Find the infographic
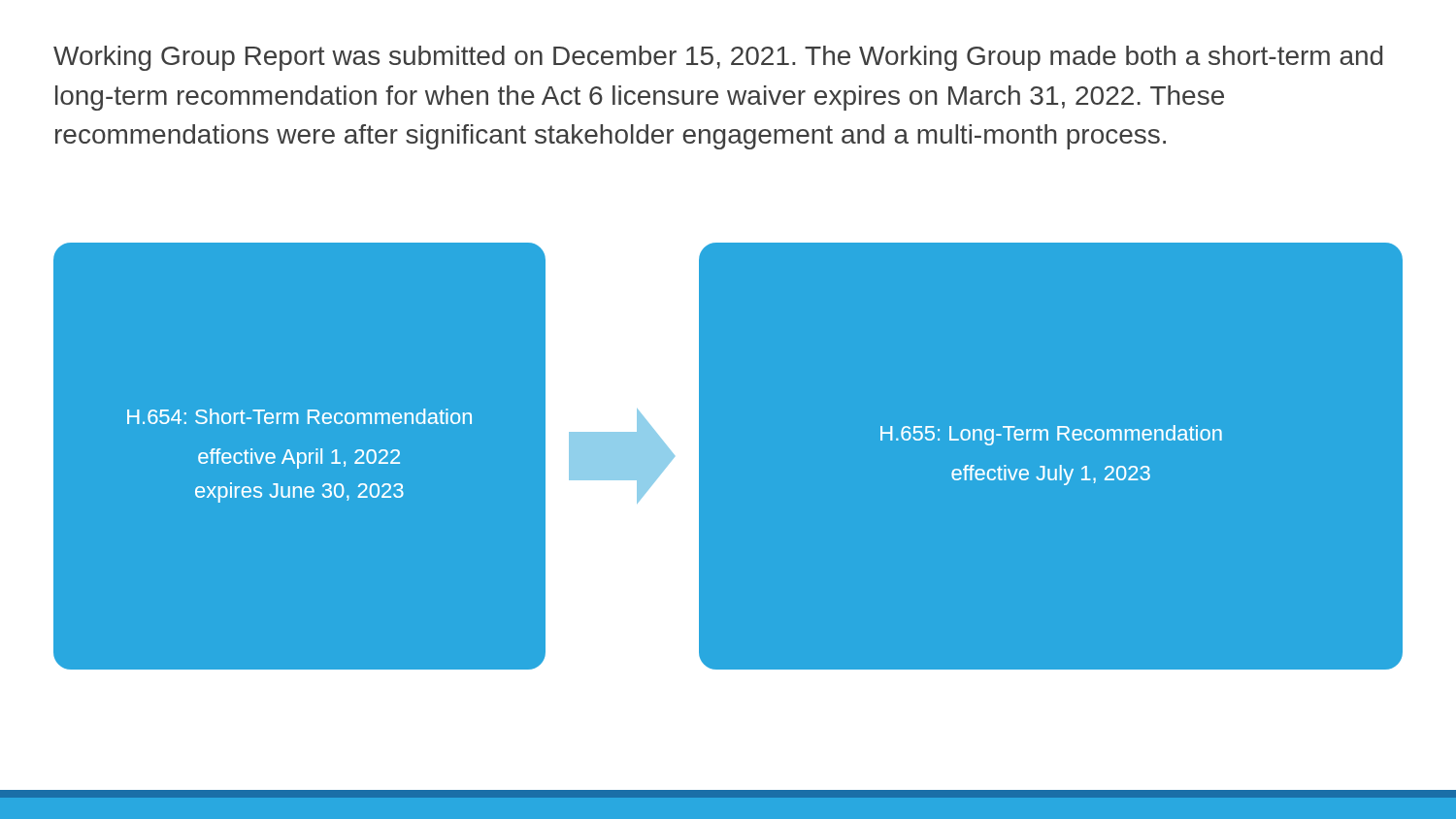The width and height of the screenshot is (1456, 819). 728,456
